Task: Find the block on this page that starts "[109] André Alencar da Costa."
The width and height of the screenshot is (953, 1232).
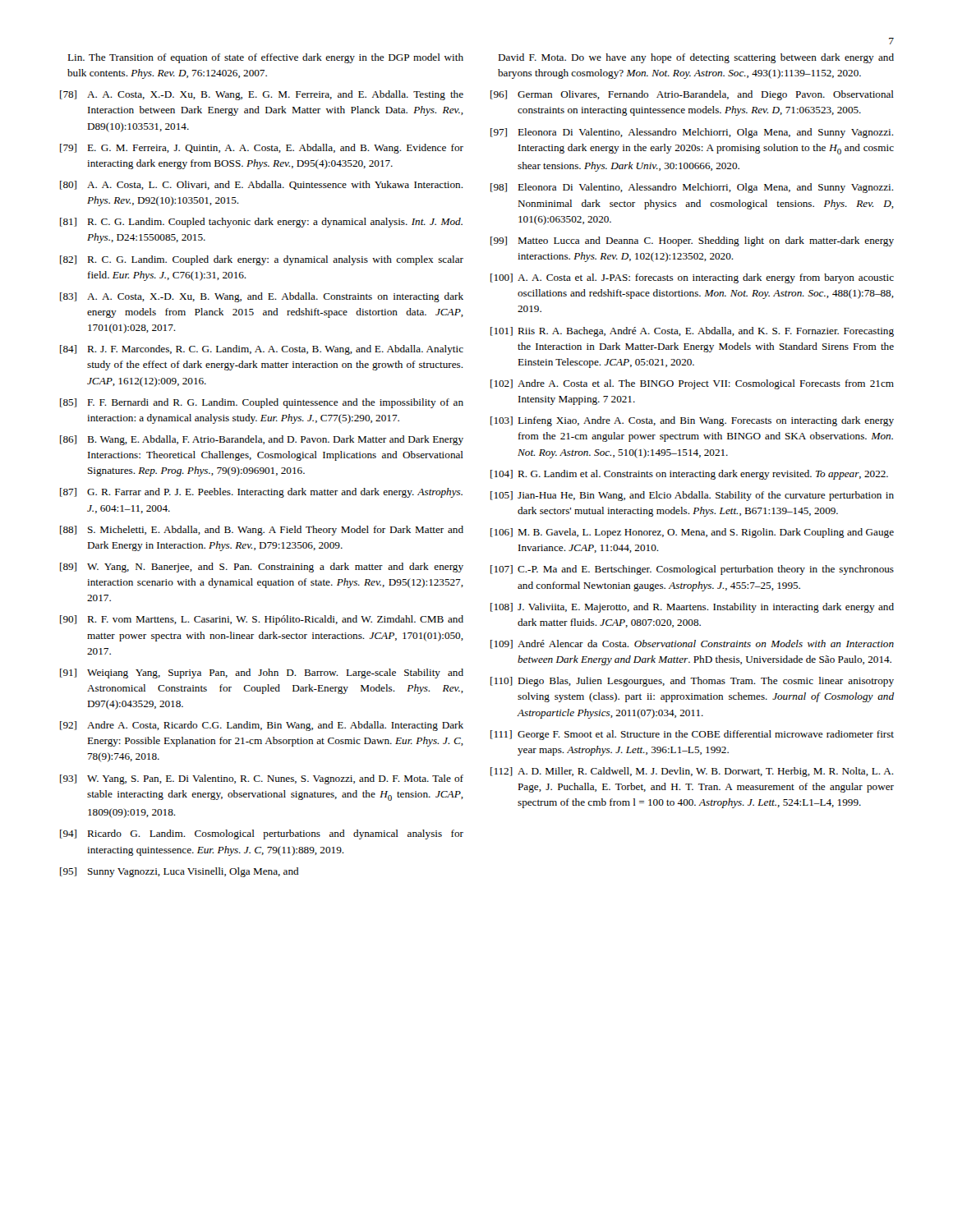Action: click(692, 651)
